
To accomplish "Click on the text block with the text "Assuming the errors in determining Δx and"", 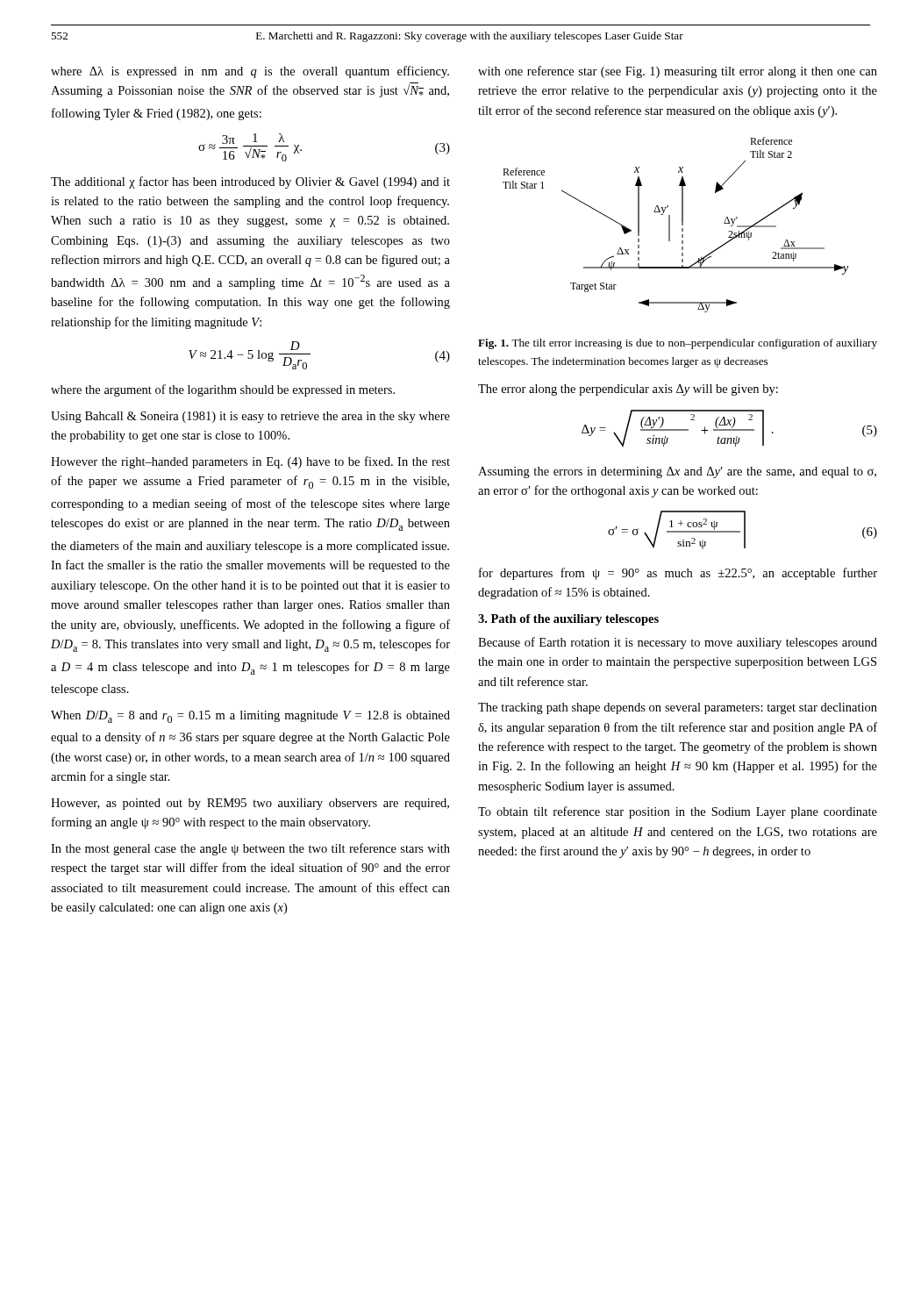I will tap(678, 481).
